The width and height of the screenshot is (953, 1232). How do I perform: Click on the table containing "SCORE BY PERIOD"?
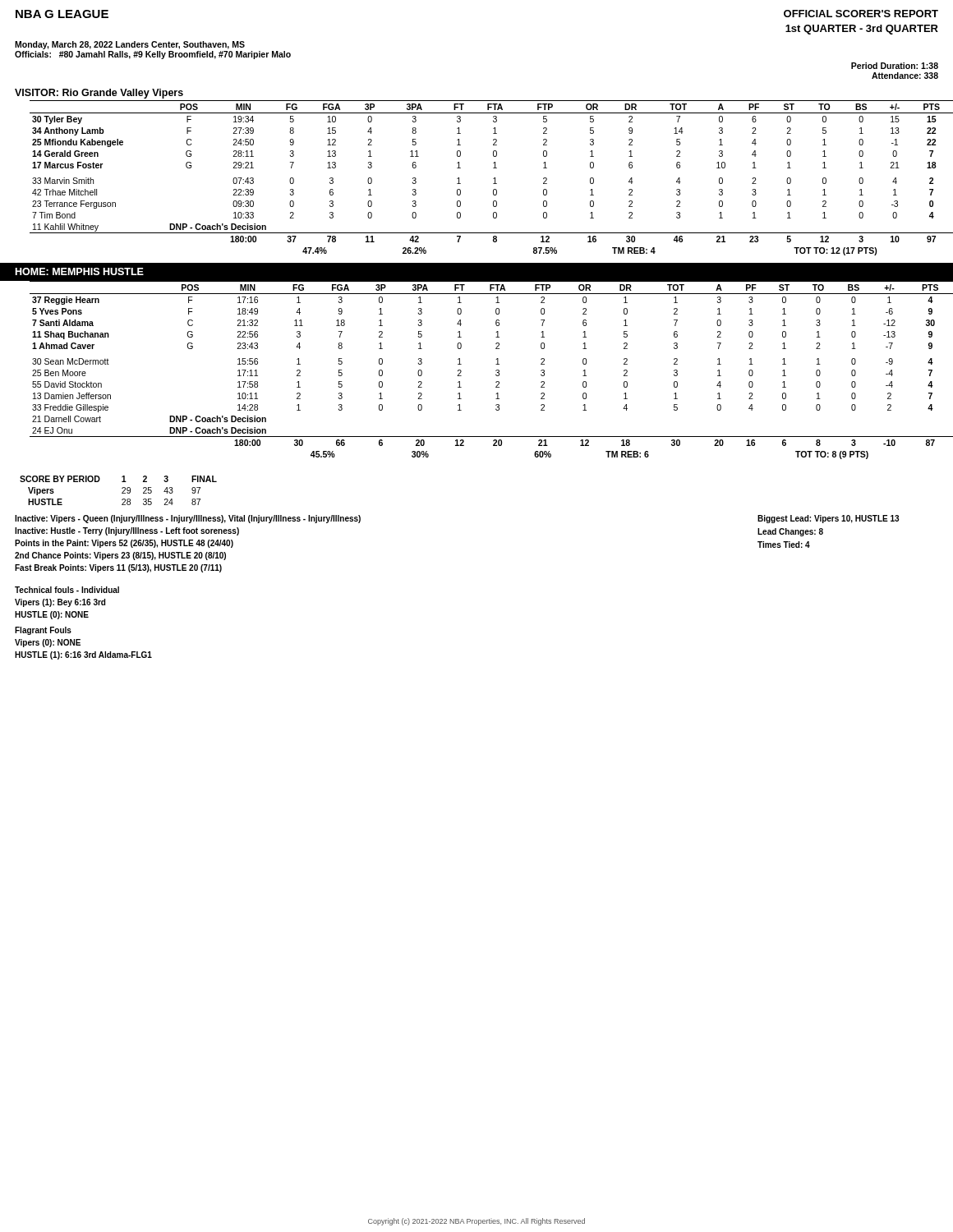pyautogui.click(x=476, y=489)
